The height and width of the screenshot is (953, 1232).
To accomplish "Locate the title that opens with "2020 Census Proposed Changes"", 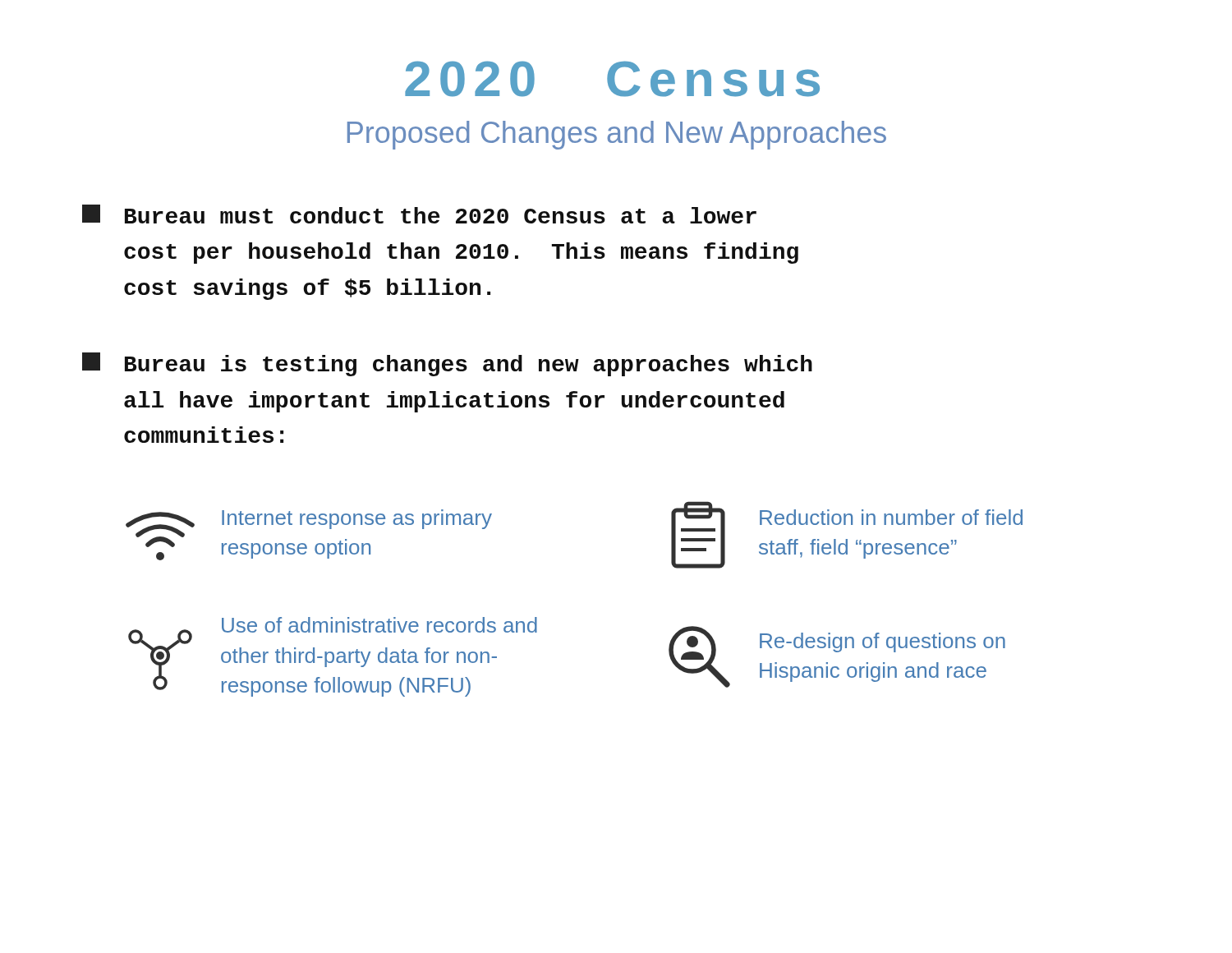I will click(x=616, y=100).
